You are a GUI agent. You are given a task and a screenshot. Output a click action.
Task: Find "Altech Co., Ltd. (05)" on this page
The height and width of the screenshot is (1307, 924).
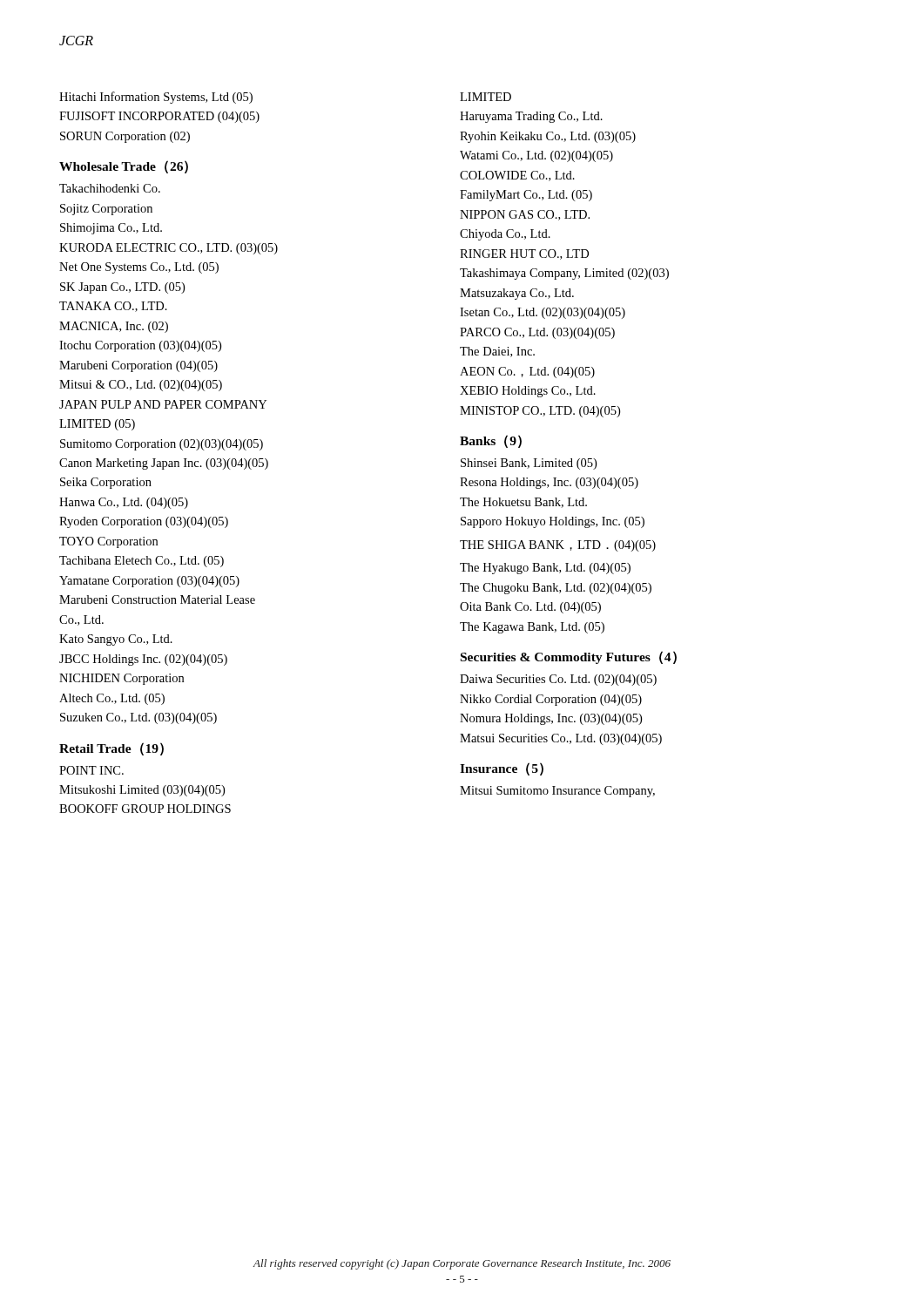pyautogui.click(x=112, y=698)
